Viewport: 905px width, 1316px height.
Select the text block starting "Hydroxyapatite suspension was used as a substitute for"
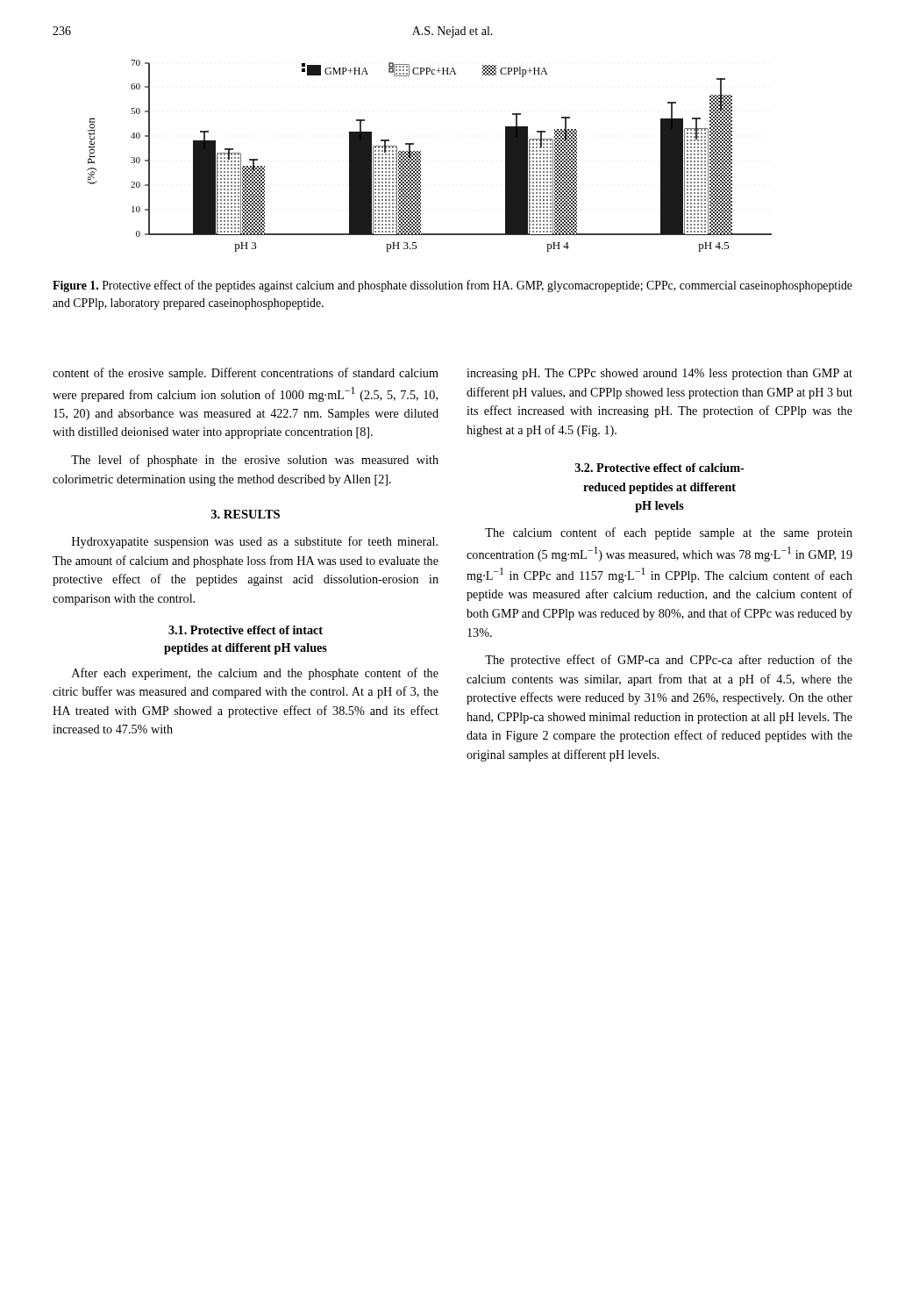point(246,570)
